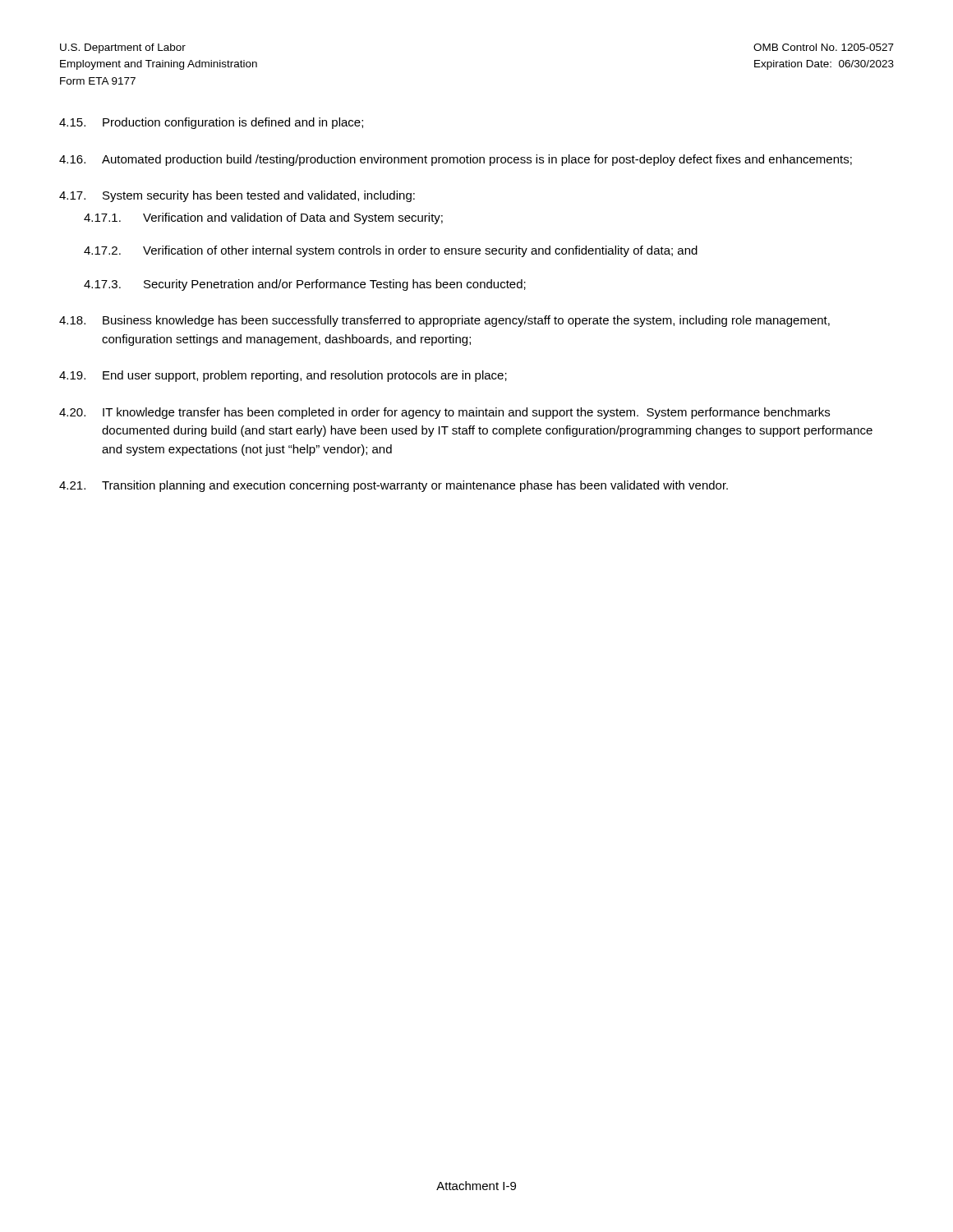953x1232 pixels.
Task: Point to the block beginning "4.16. Automated production build /testing/production environment promotion"
Action: tap(476, 159)
